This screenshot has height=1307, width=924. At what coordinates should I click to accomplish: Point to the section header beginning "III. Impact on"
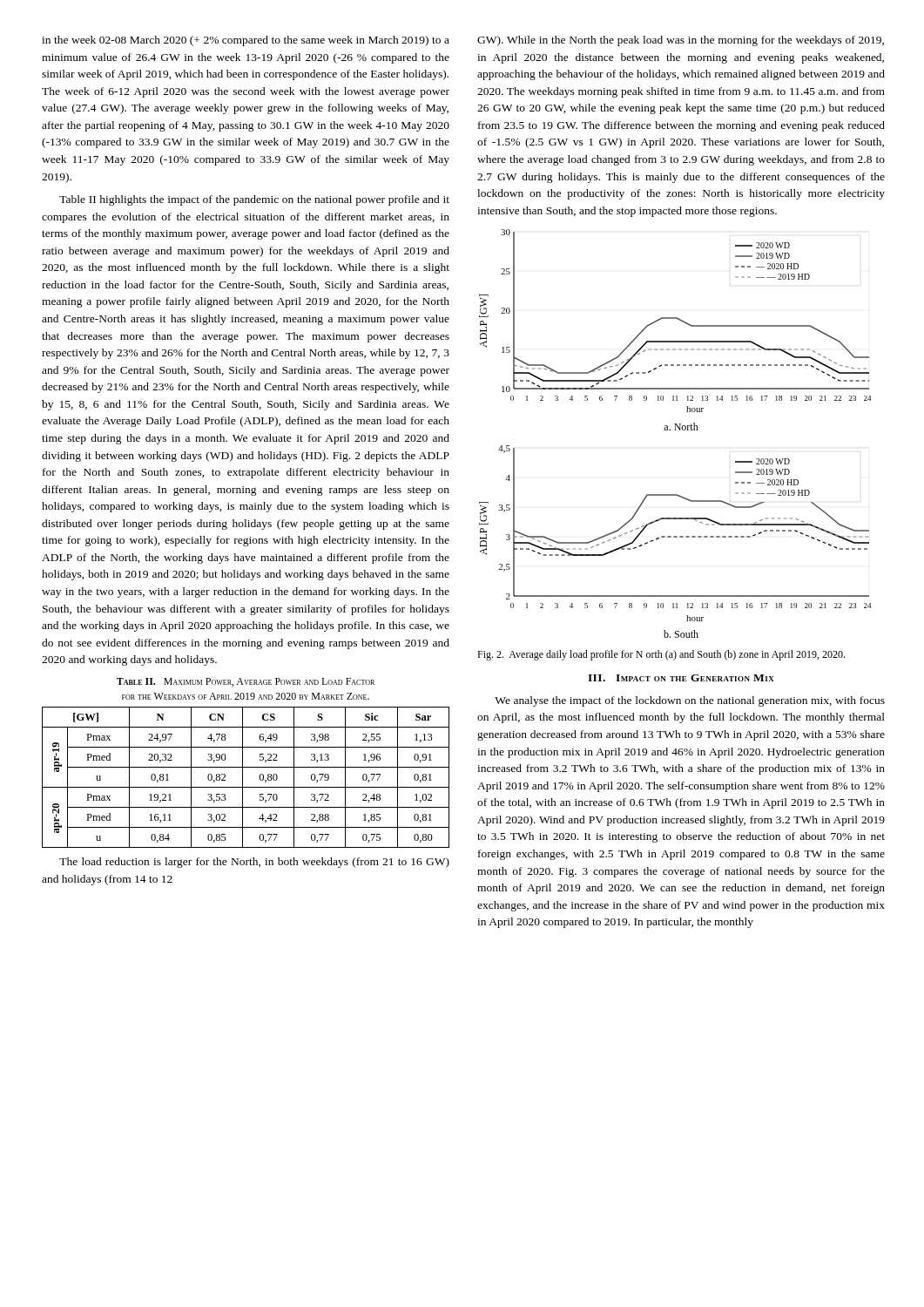(681, 678)
